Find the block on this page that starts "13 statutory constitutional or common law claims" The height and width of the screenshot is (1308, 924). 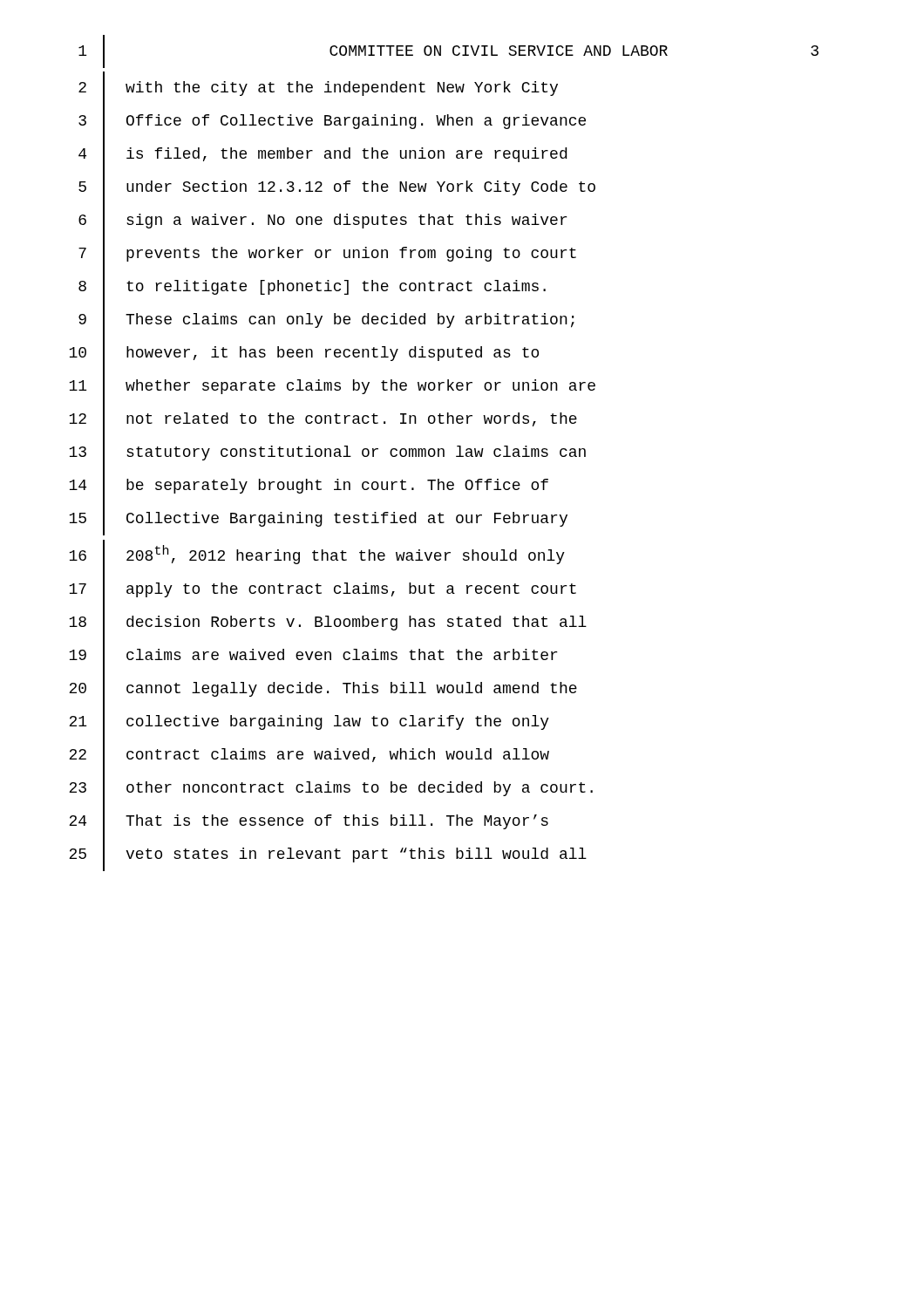(x=462, y=453)
